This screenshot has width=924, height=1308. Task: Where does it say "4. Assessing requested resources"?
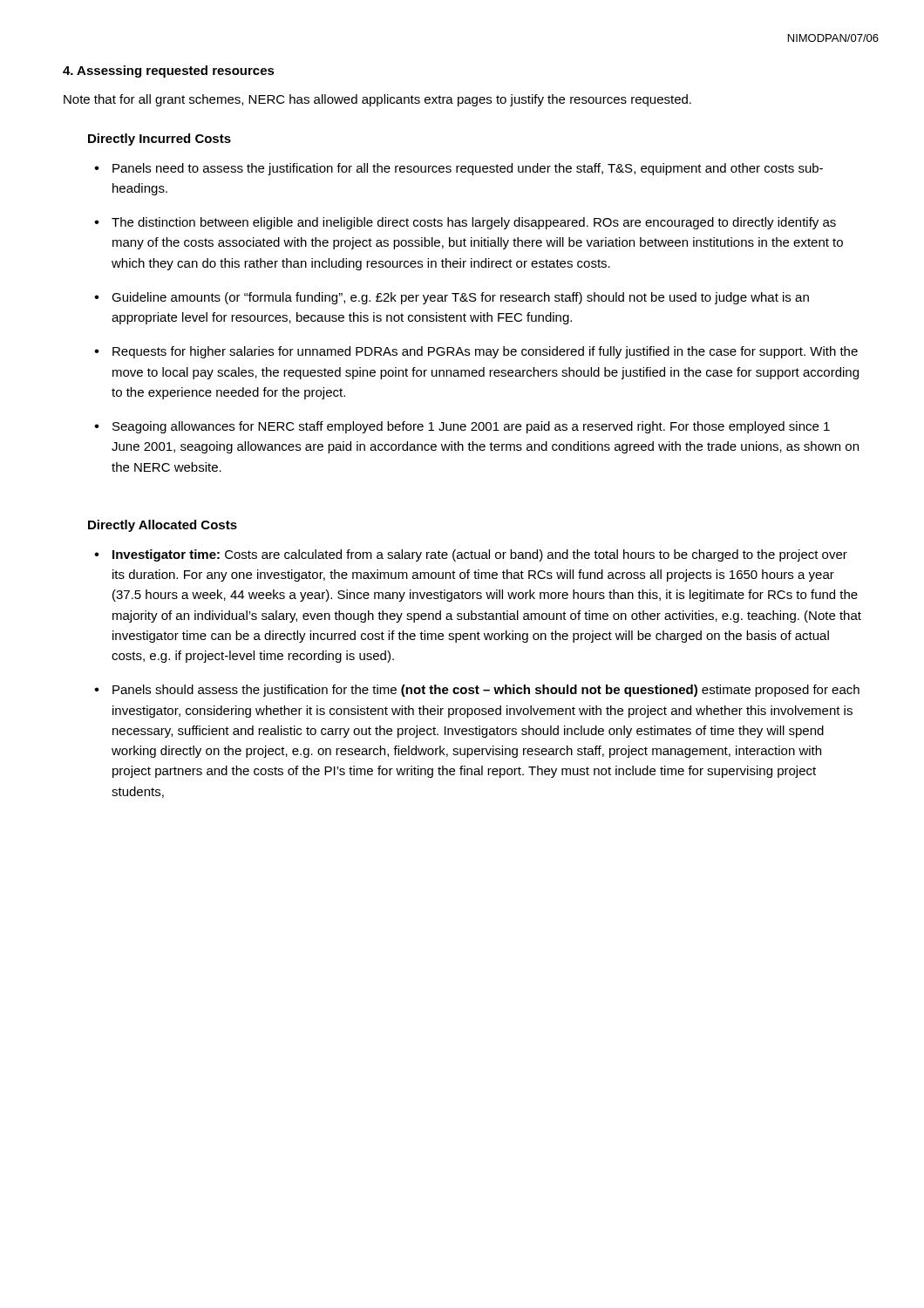169,70
